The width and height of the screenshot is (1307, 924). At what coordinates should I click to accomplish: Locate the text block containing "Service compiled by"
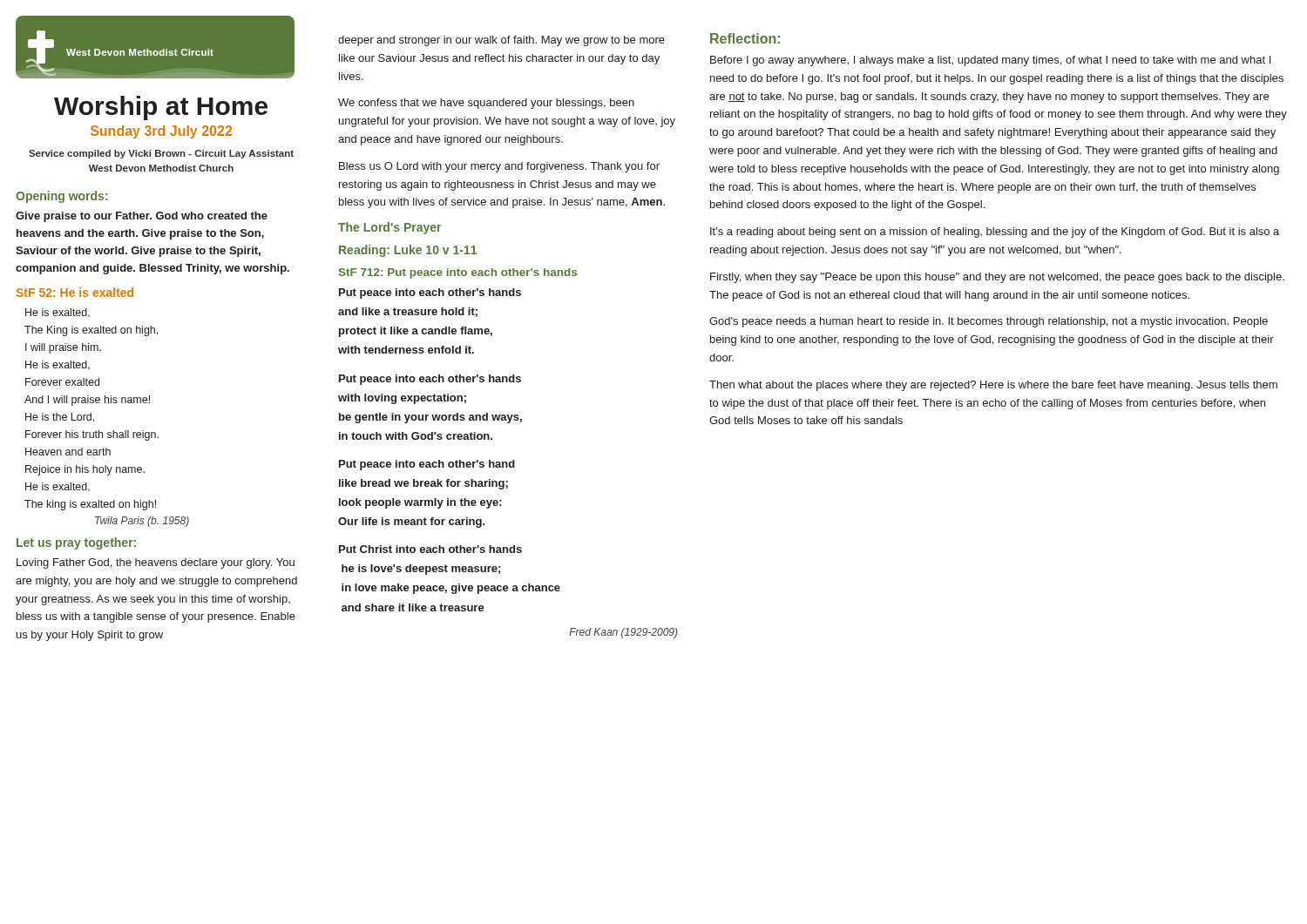161,161
